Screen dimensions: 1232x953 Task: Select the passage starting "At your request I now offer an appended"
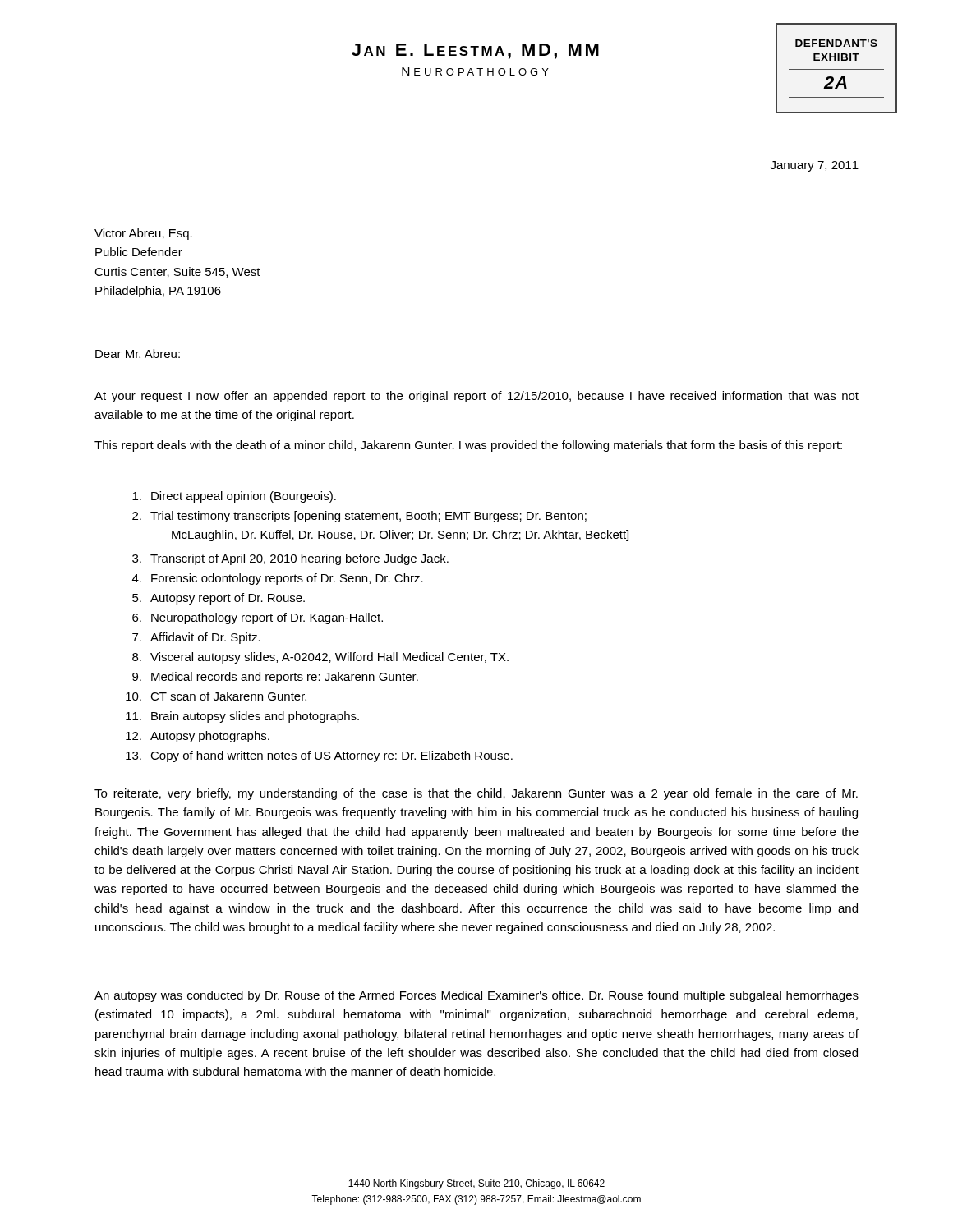pos(476,405)
